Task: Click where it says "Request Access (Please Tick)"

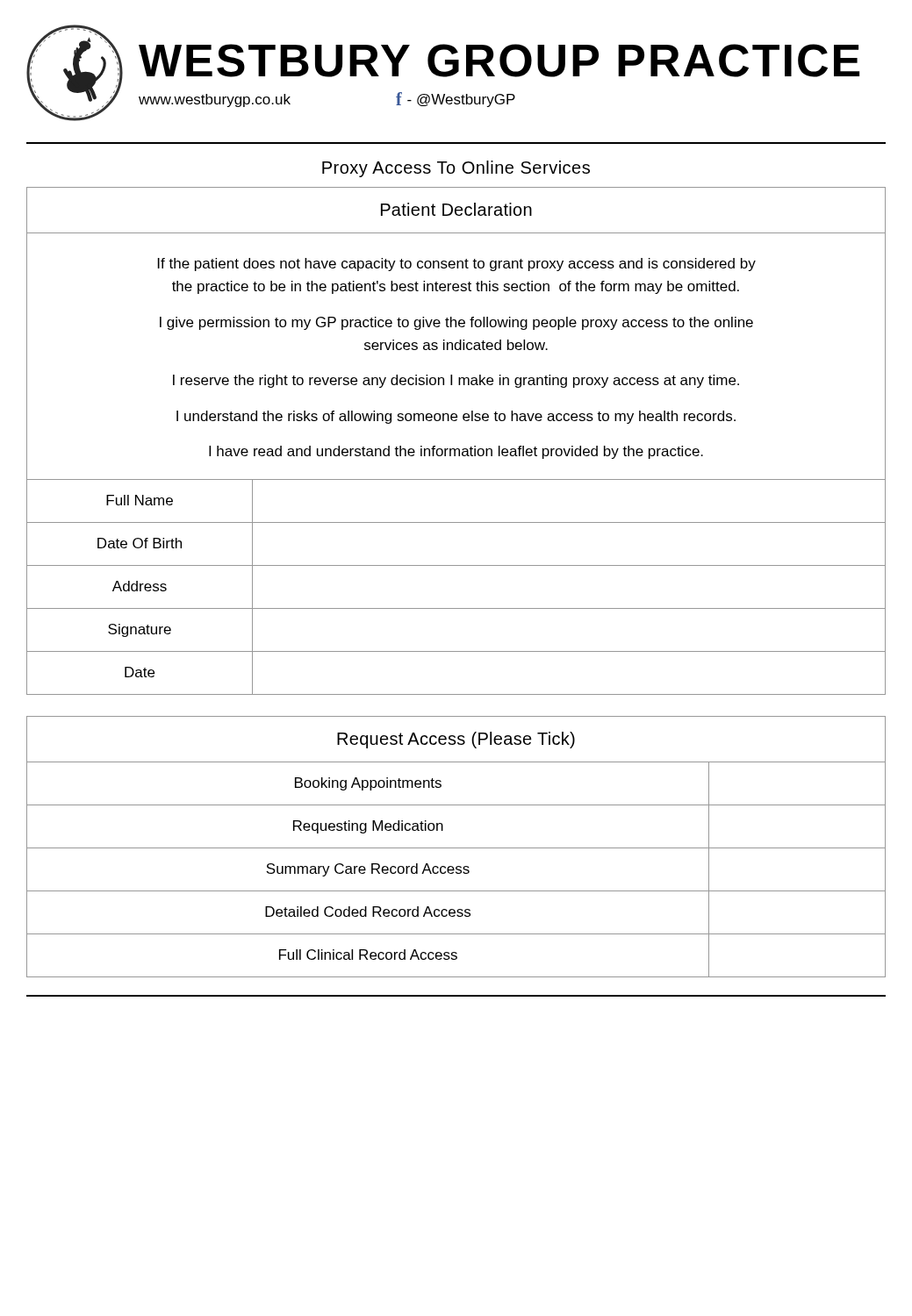Action: (456, 739)
